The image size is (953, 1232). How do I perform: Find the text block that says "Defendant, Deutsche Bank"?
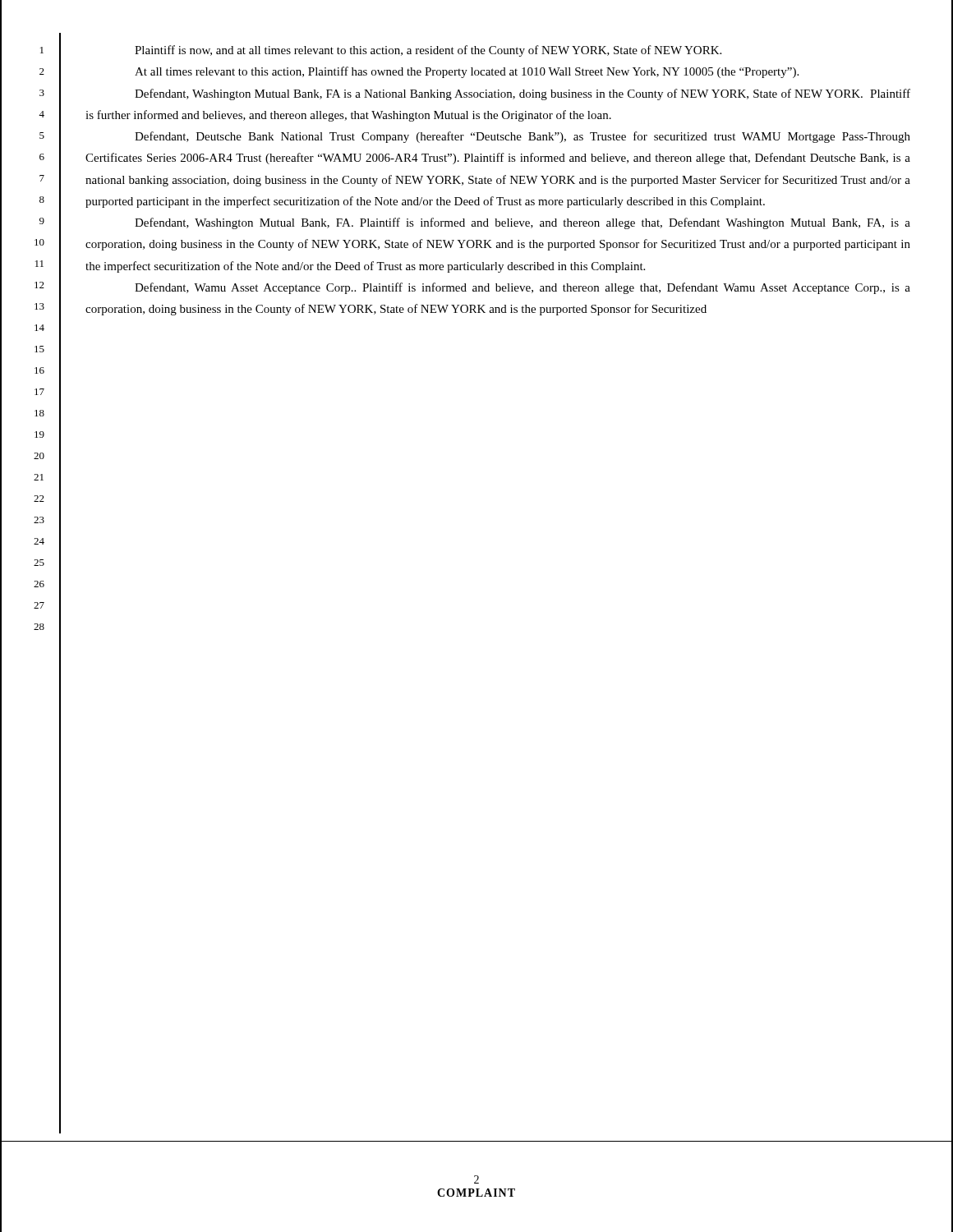[498, 169]
